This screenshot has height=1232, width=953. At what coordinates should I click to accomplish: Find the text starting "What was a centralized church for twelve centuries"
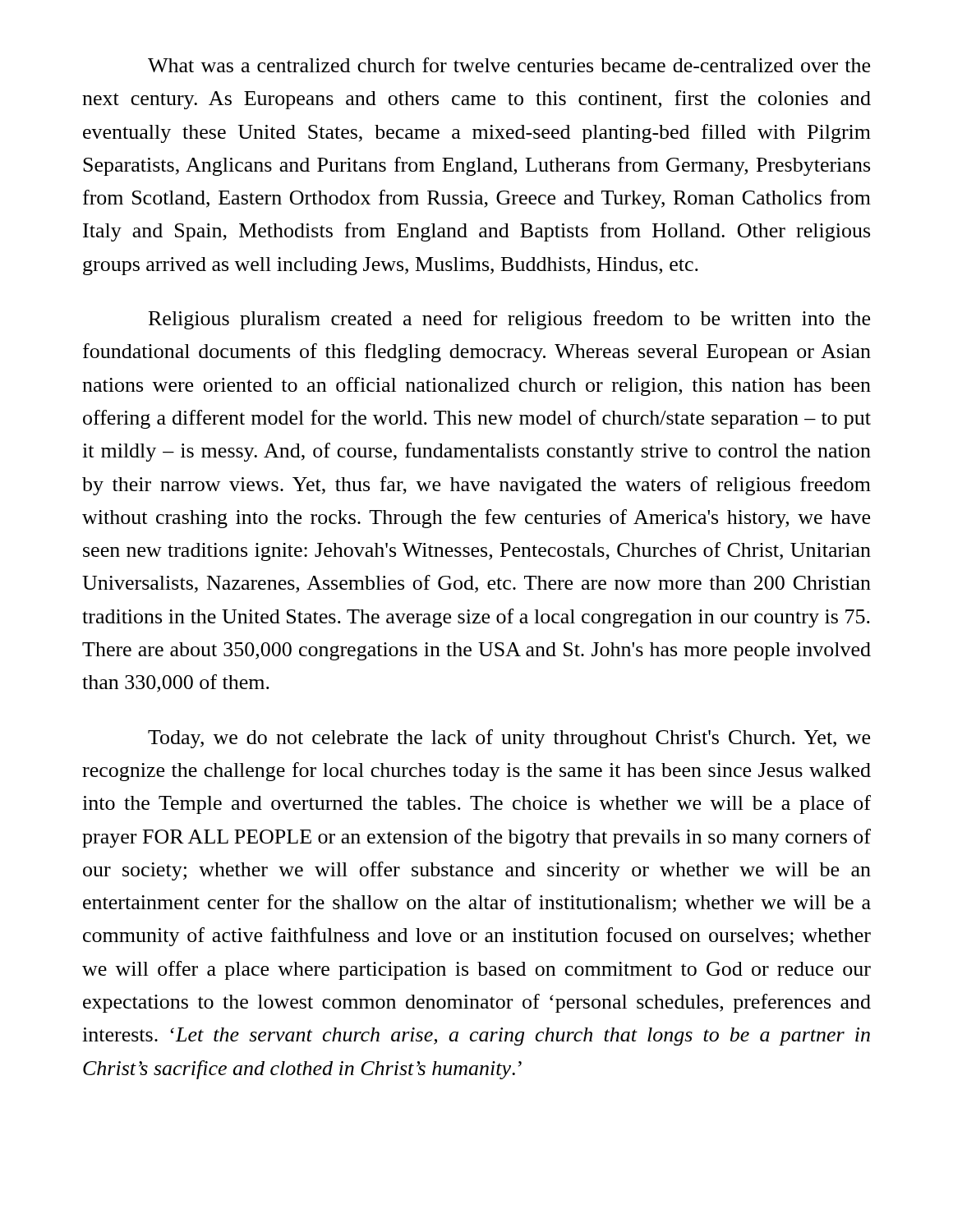click(x=476, y=165)
